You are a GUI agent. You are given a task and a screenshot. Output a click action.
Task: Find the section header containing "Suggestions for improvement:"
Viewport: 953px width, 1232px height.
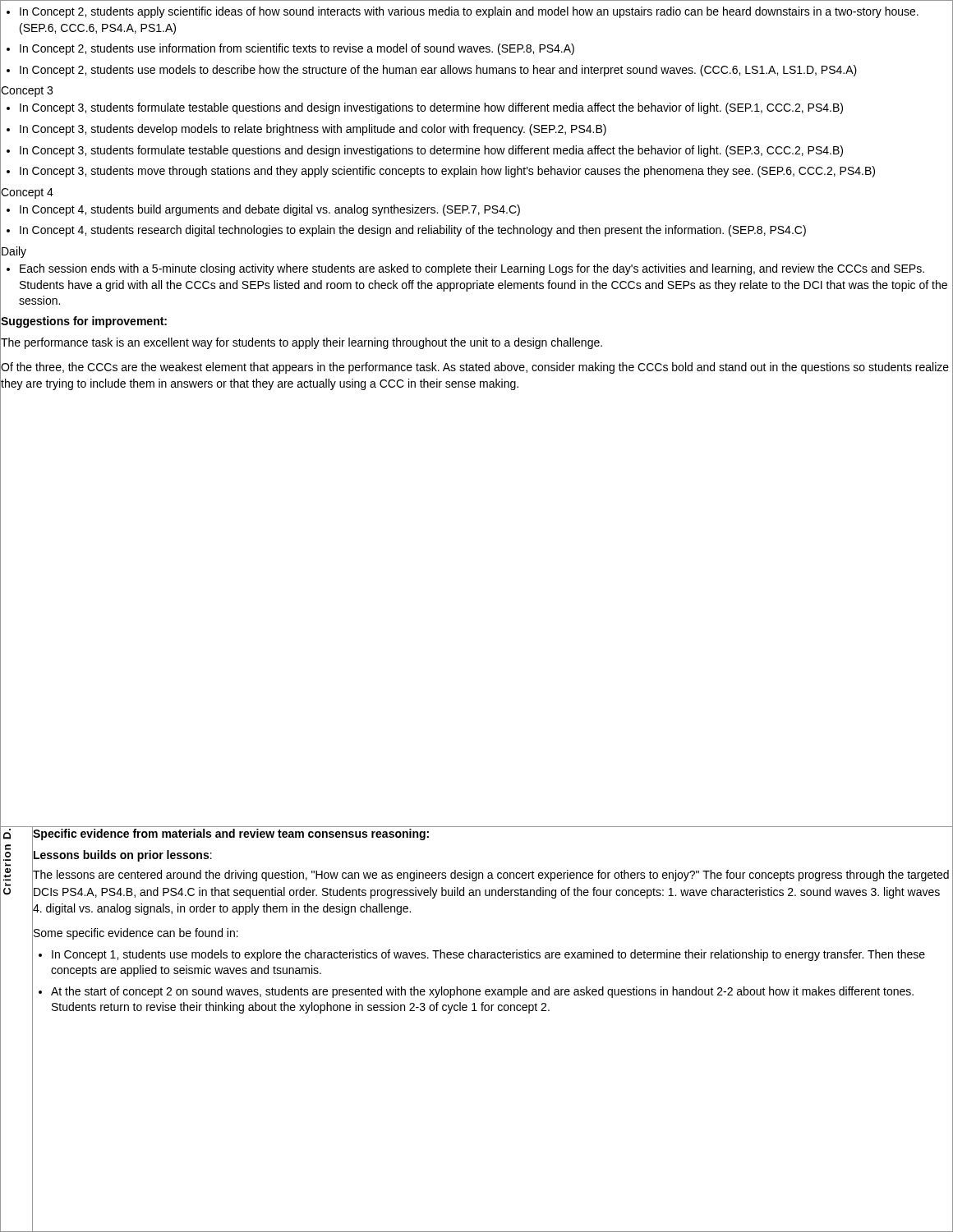coord(84,321)
